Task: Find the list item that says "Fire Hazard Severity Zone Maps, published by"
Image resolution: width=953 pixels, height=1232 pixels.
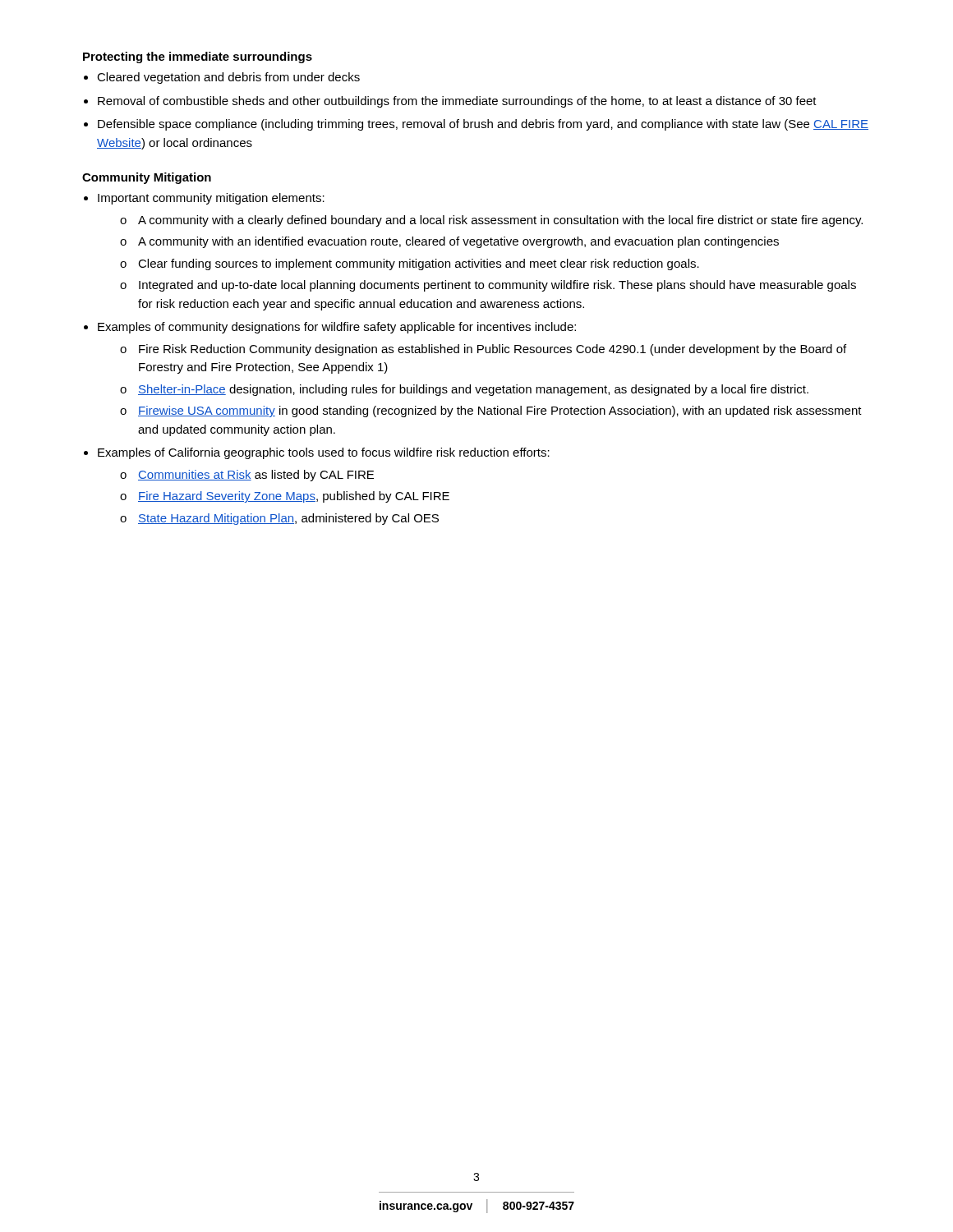Action: tap(294, 496)
